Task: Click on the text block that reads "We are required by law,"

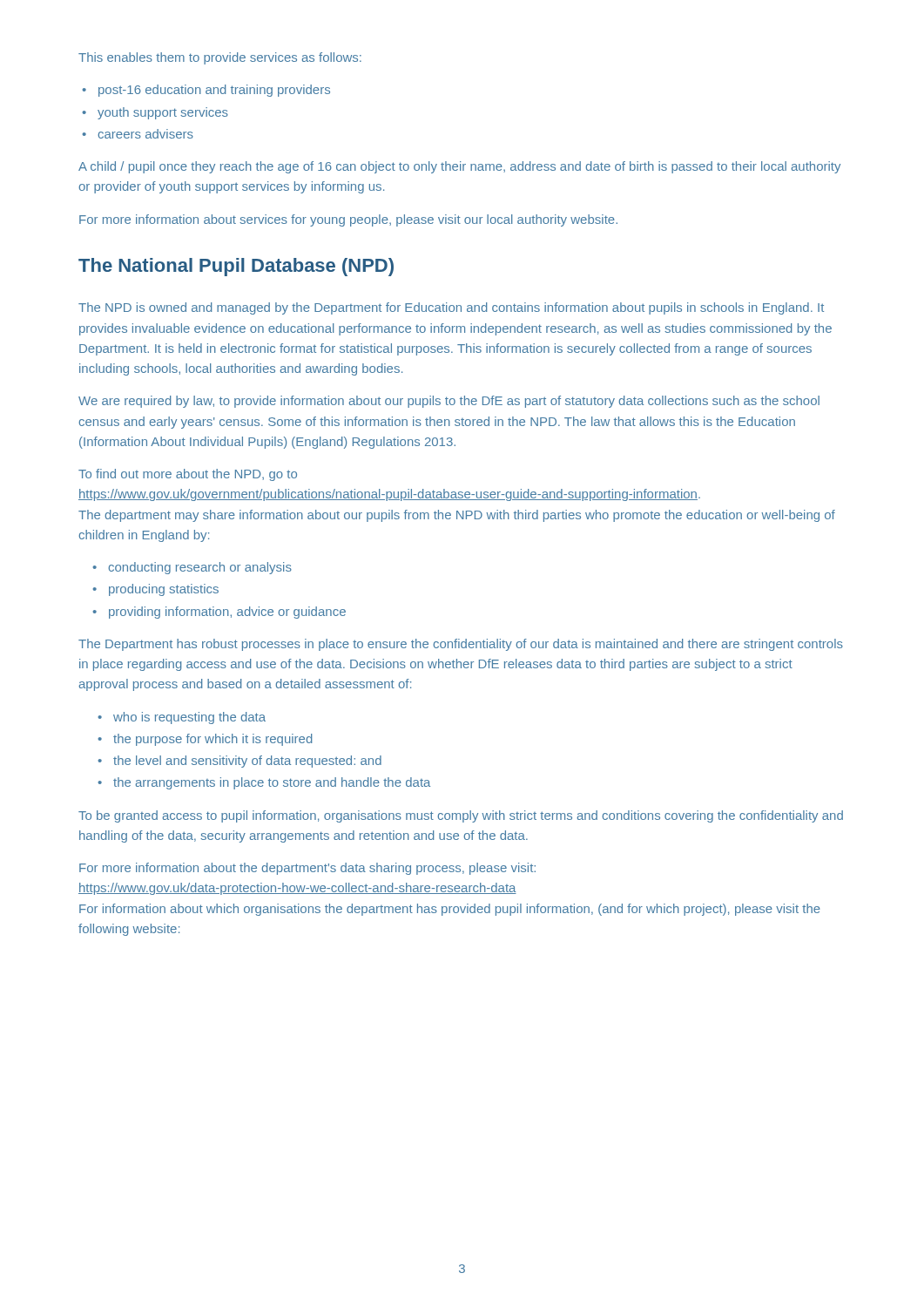Action: point(449,421)
